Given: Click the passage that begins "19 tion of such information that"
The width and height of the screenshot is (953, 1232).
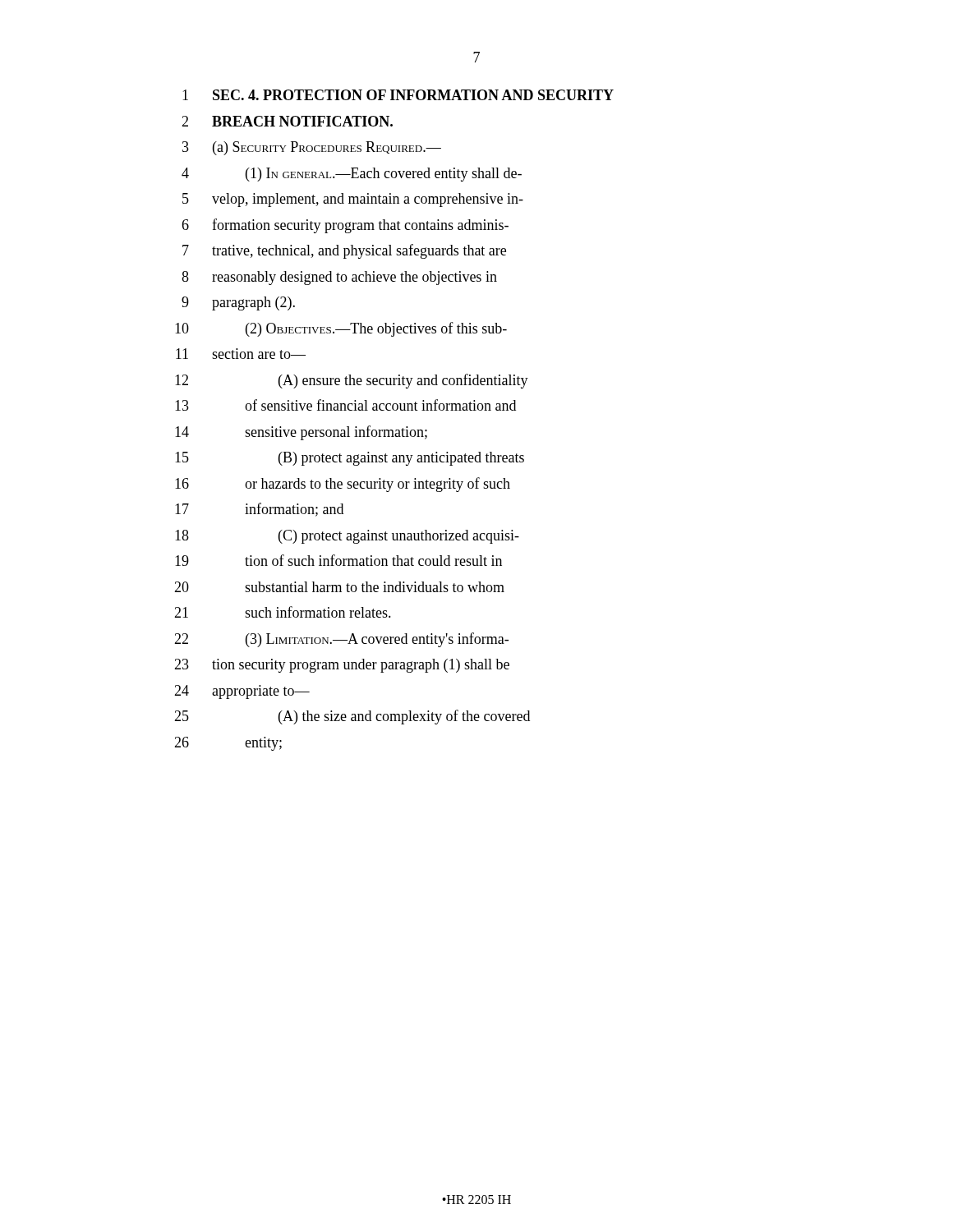Looking at the screenshot, I should [497, 562].
